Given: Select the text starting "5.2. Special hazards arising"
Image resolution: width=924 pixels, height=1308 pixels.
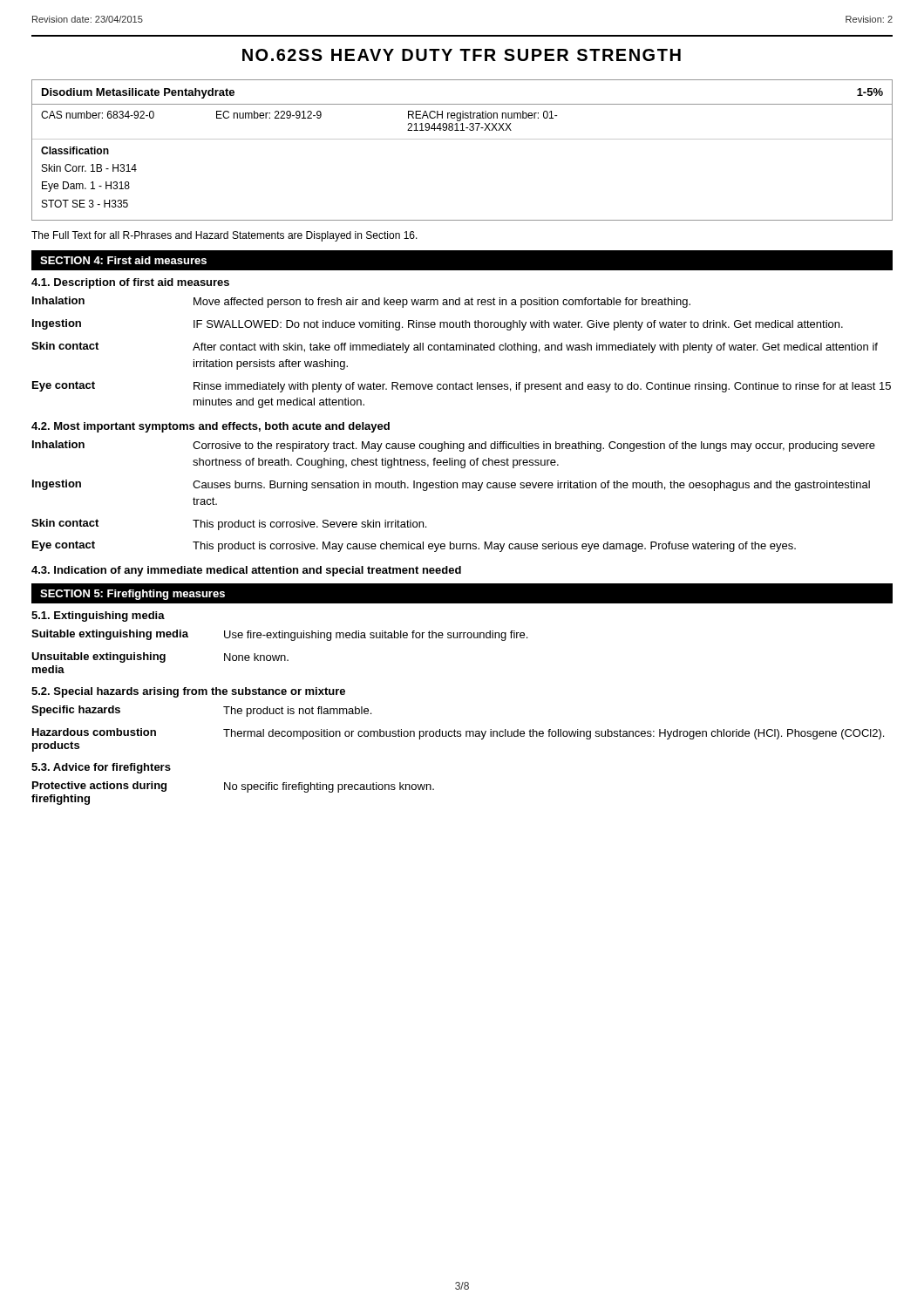Looking at the screenshot, I should coord(189,691).
